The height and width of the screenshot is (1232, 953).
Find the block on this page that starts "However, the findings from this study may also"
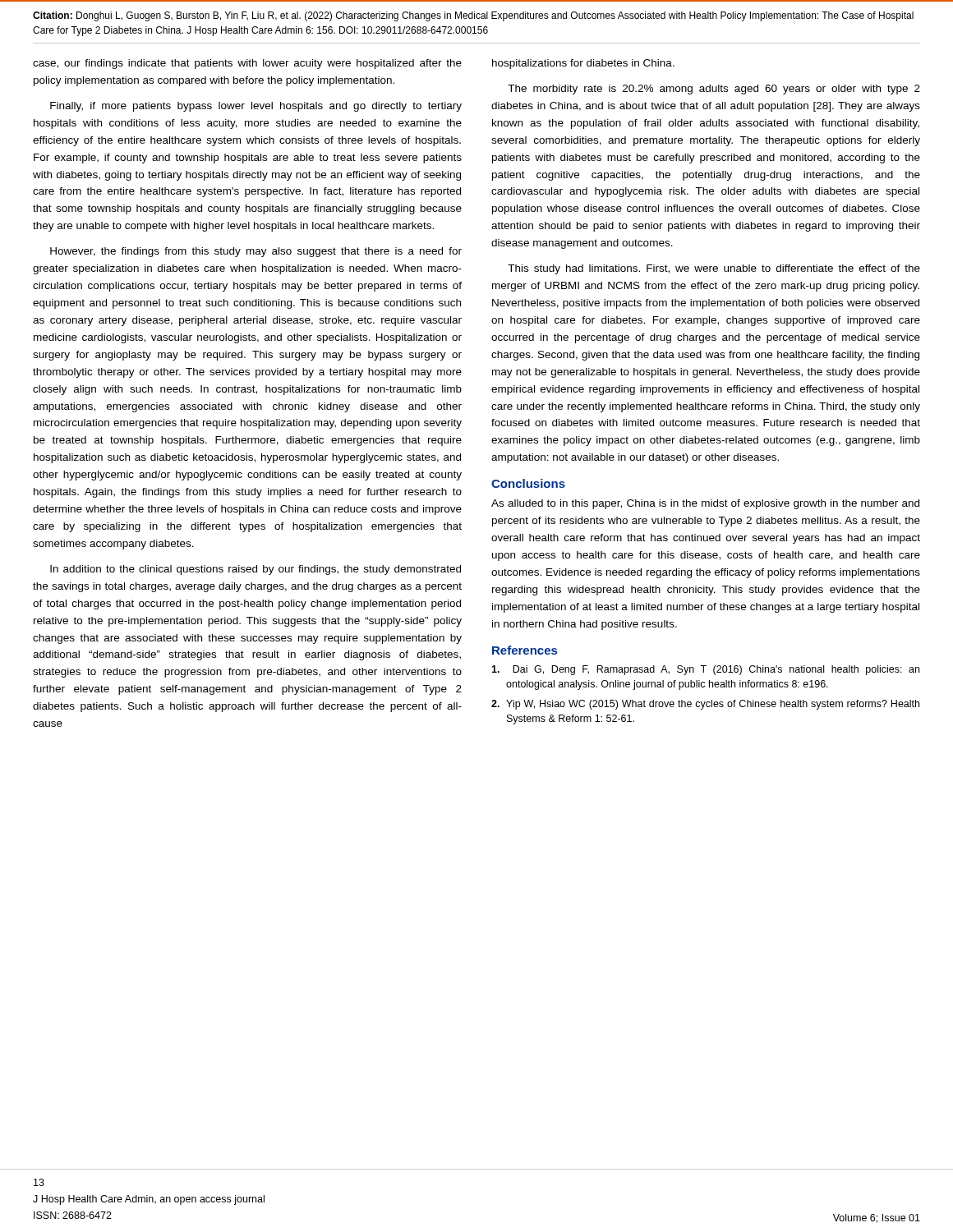(x=247, y=398)
